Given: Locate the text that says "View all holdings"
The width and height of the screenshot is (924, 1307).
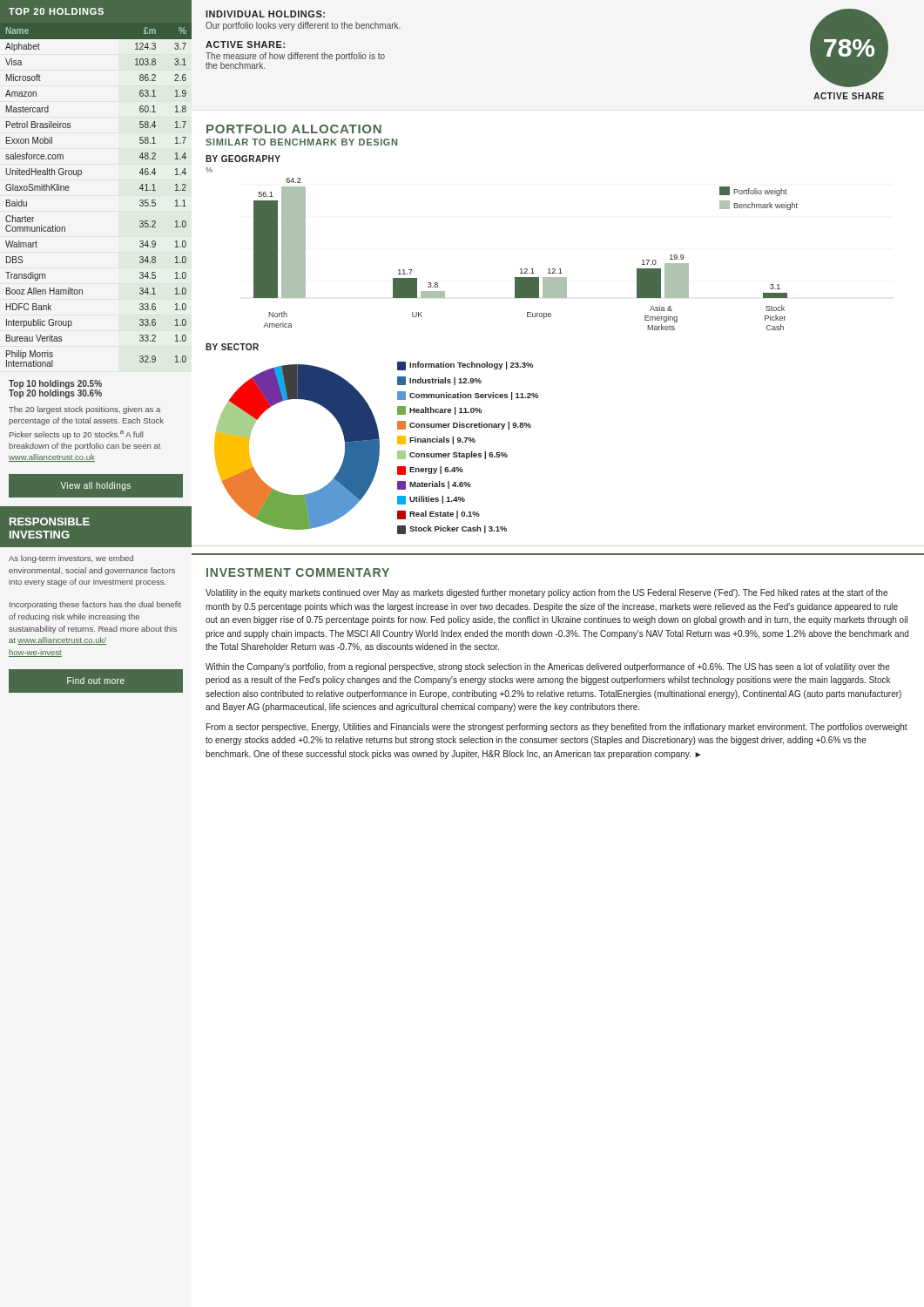Looking at the screenshot, I should pyautogui.click(x=96, y=485).
